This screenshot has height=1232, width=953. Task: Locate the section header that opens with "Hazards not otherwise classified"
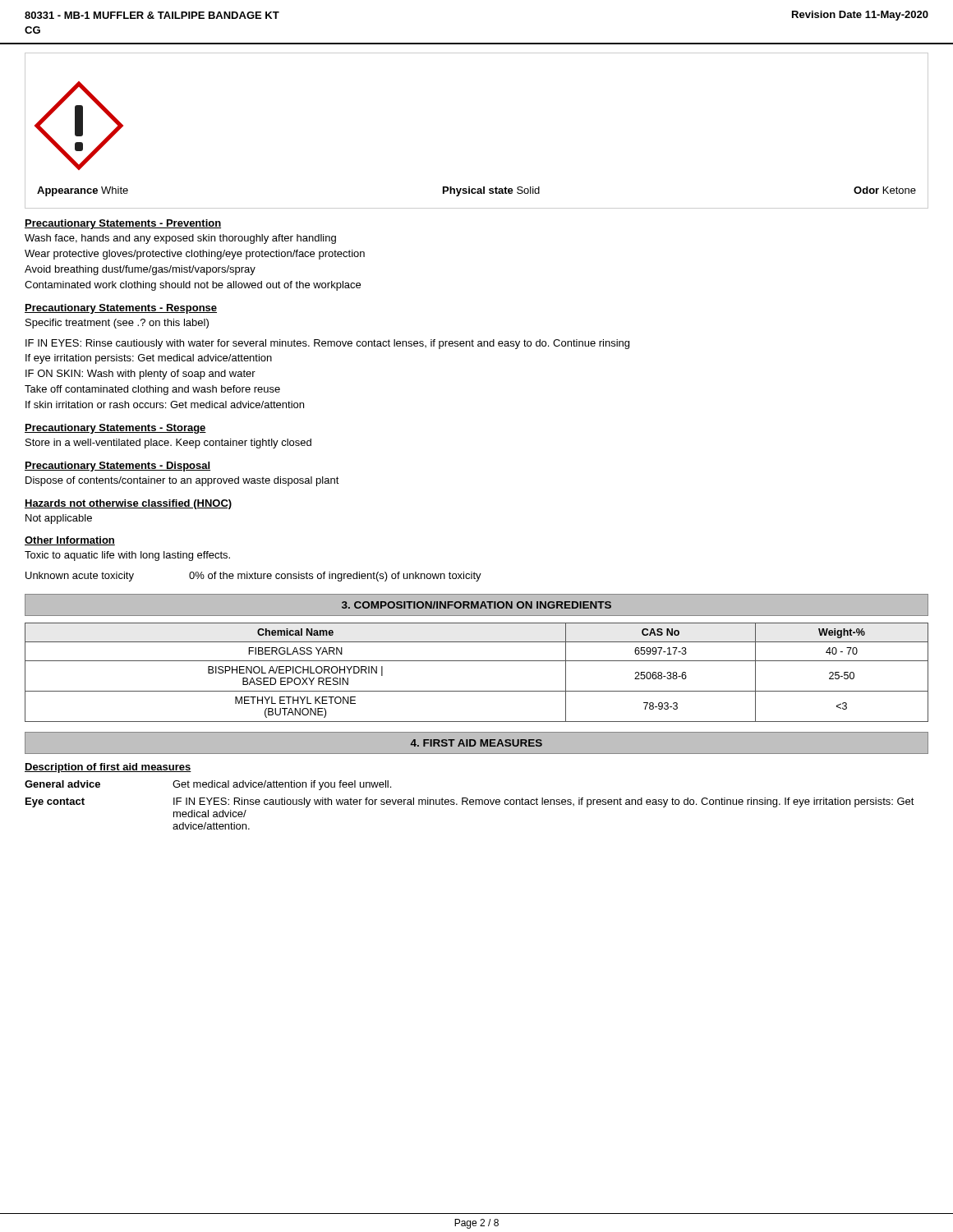pyautogui.click(x=128, y=503)
